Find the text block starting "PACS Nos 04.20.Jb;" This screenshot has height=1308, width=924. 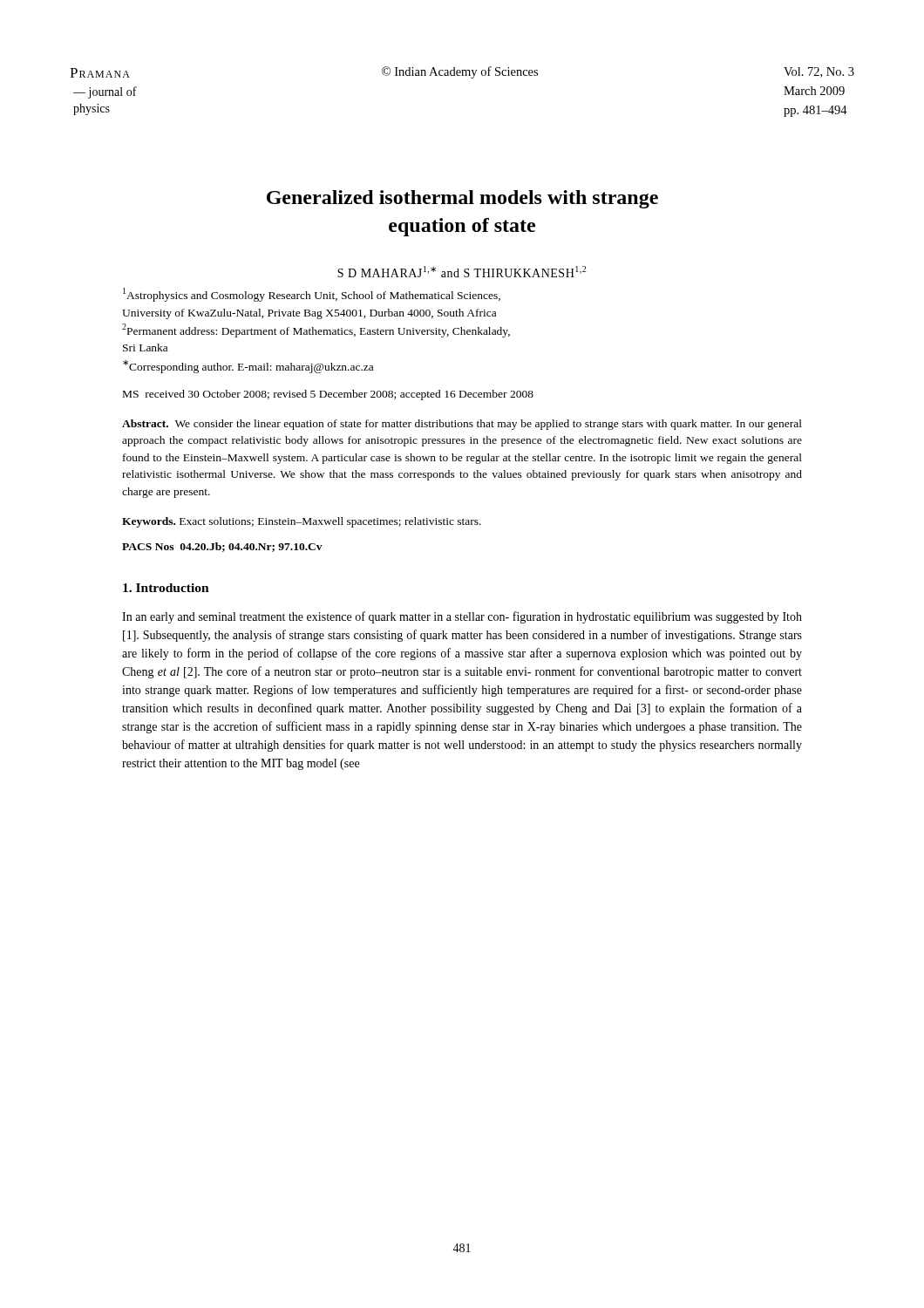tap(222, 546)
